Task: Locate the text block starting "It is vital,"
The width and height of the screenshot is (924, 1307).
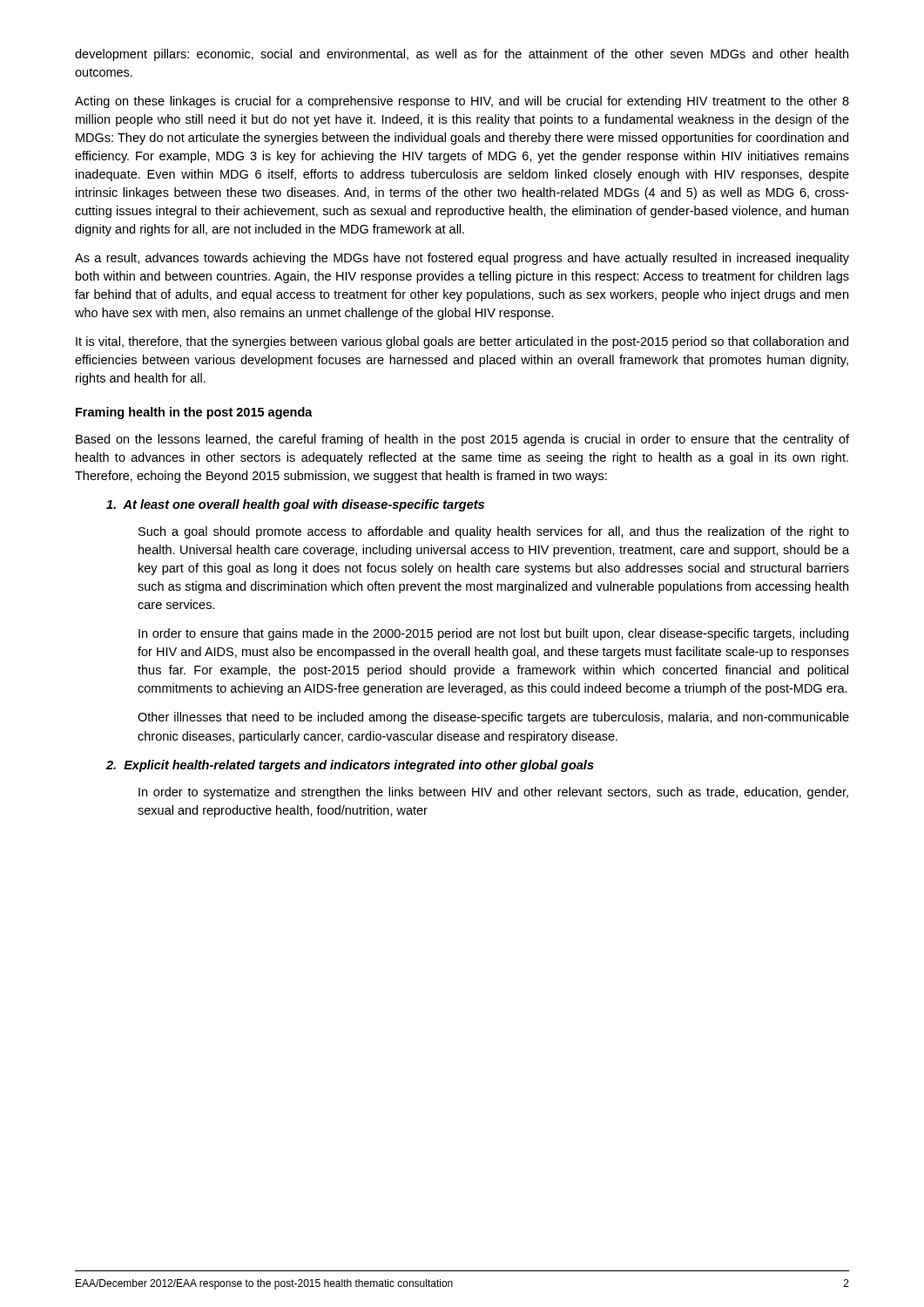Action: [x=462, y=360]
